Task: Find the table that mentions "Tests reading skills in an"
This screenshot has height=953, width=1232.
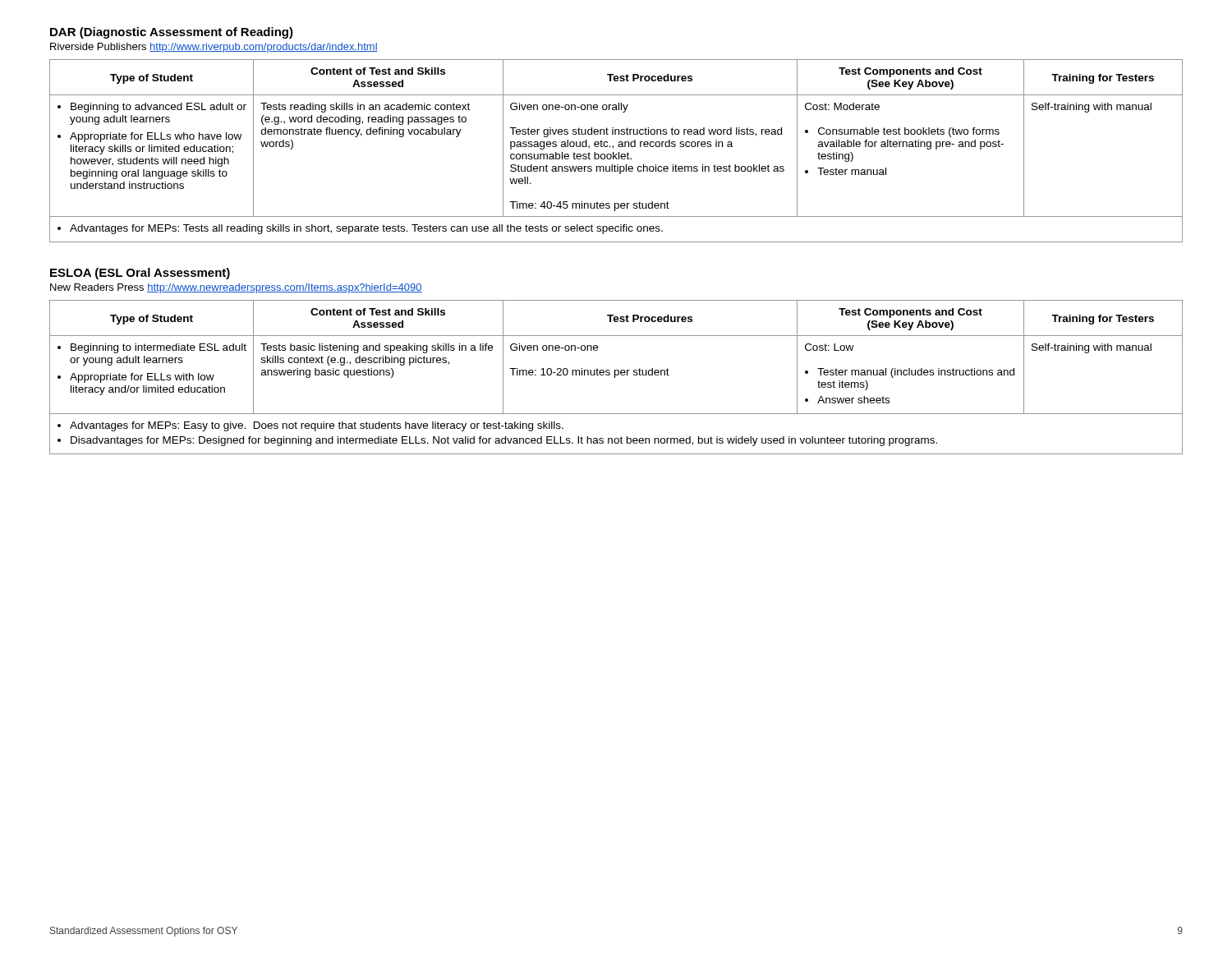Action: (x=616, y=151)
